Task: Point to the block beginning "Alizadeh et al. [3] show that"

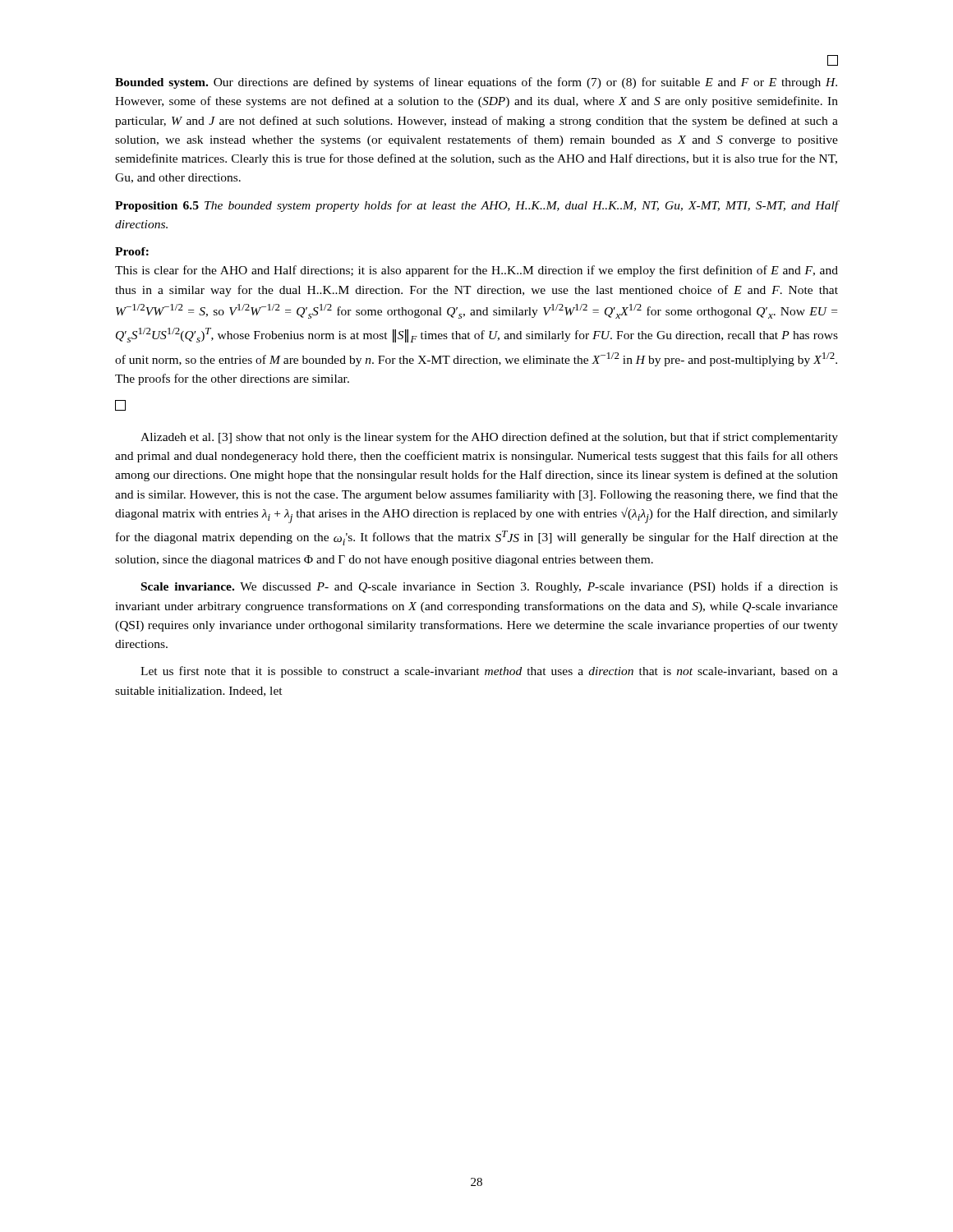Action: coord(476,498)
